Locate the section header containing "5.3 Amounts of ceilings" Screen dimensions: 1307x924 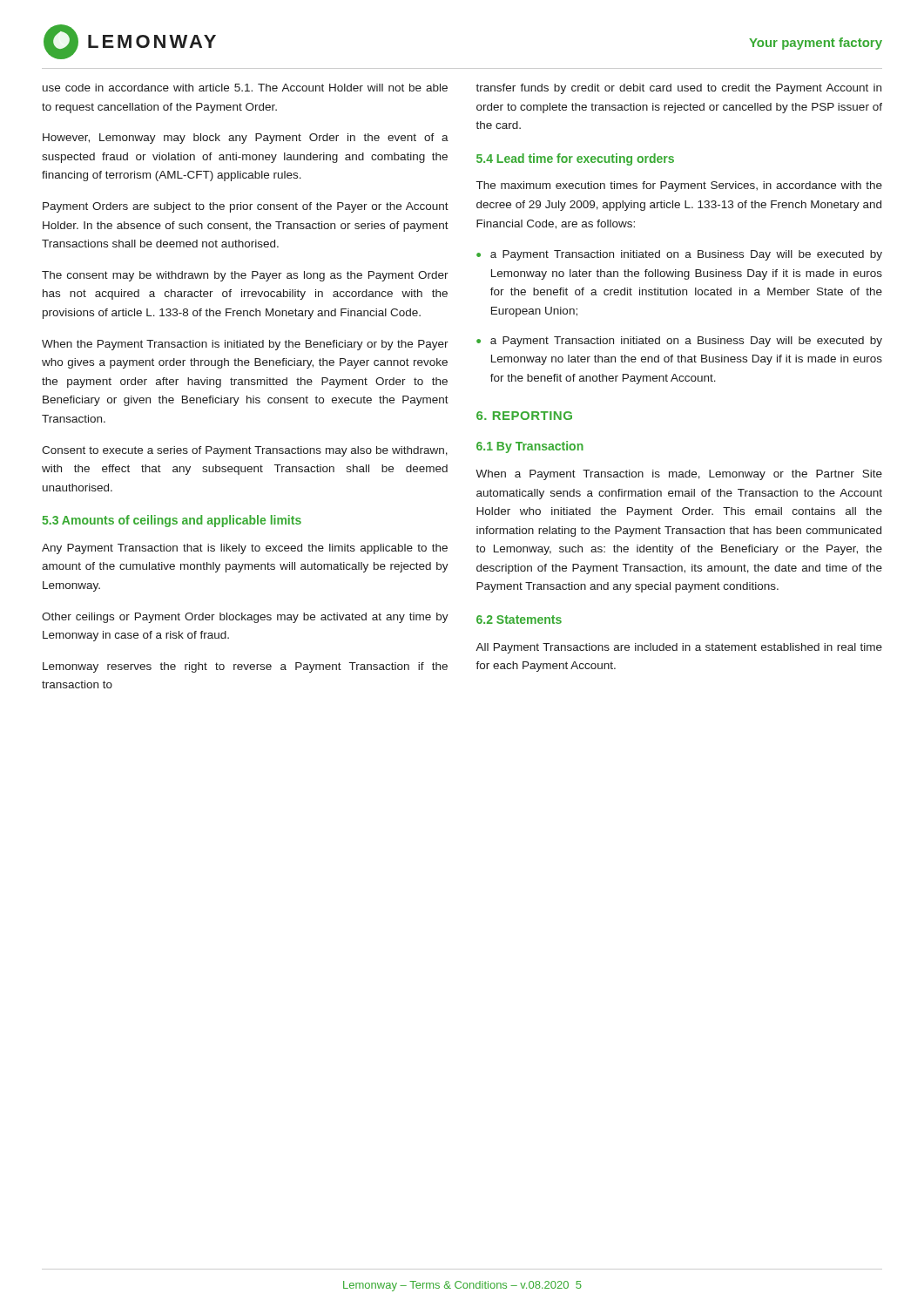click(172, 520)
